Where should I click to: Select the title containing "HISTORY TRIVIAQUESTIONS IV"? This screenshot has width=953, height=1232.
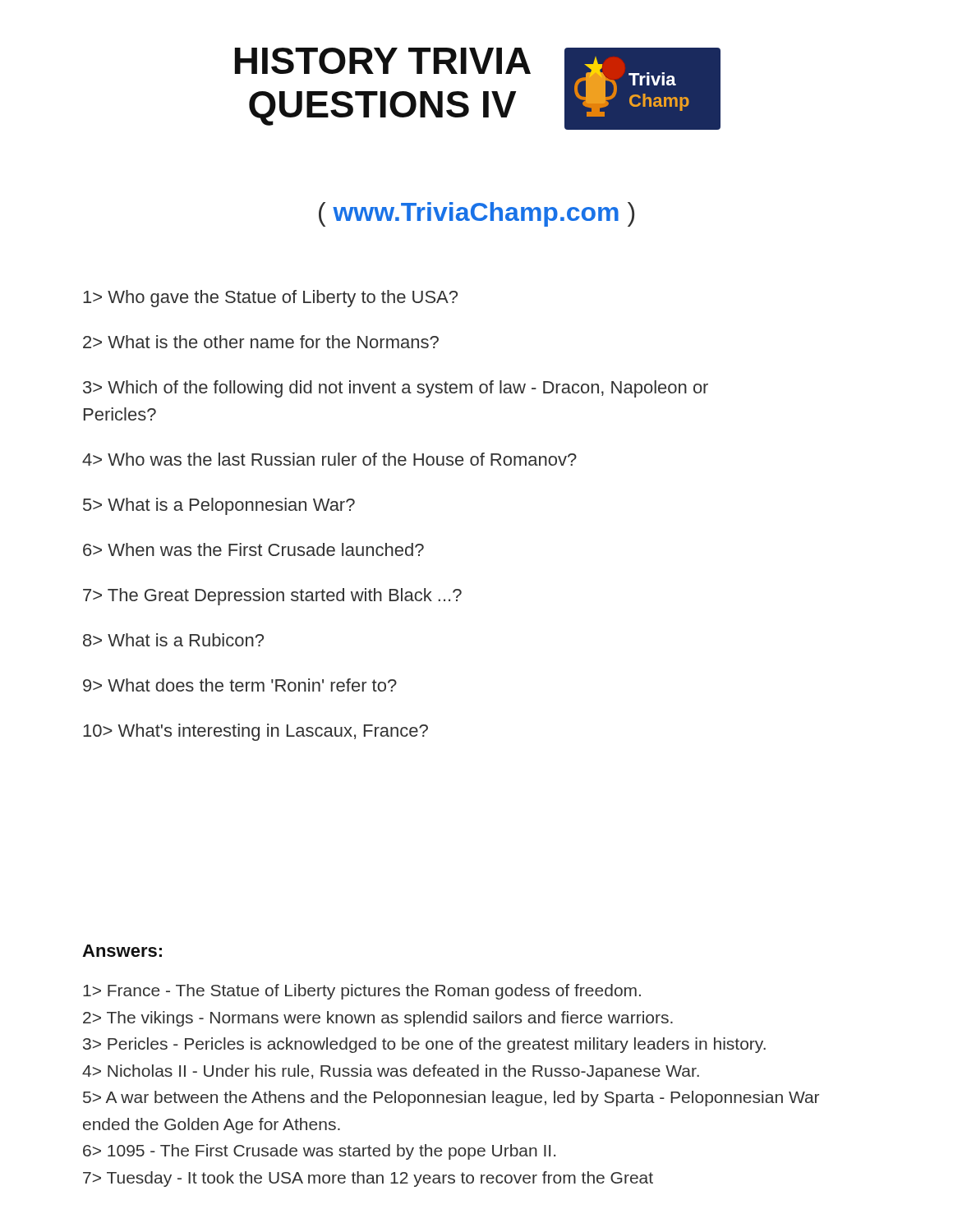[382, 83]
